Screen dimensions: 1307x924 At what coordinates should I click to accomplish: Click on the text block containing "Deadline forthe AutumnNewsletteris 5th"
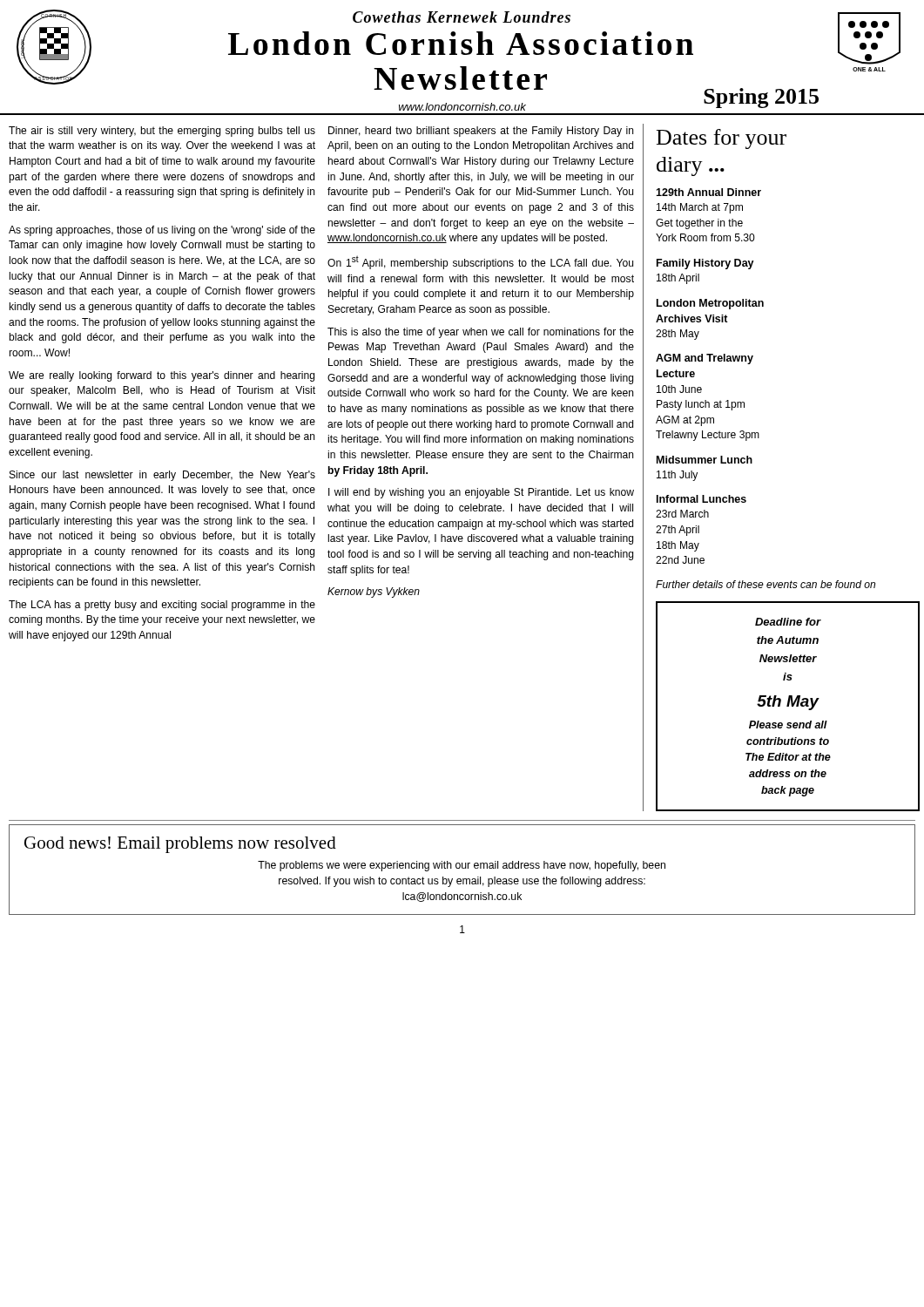pos(788,706)
